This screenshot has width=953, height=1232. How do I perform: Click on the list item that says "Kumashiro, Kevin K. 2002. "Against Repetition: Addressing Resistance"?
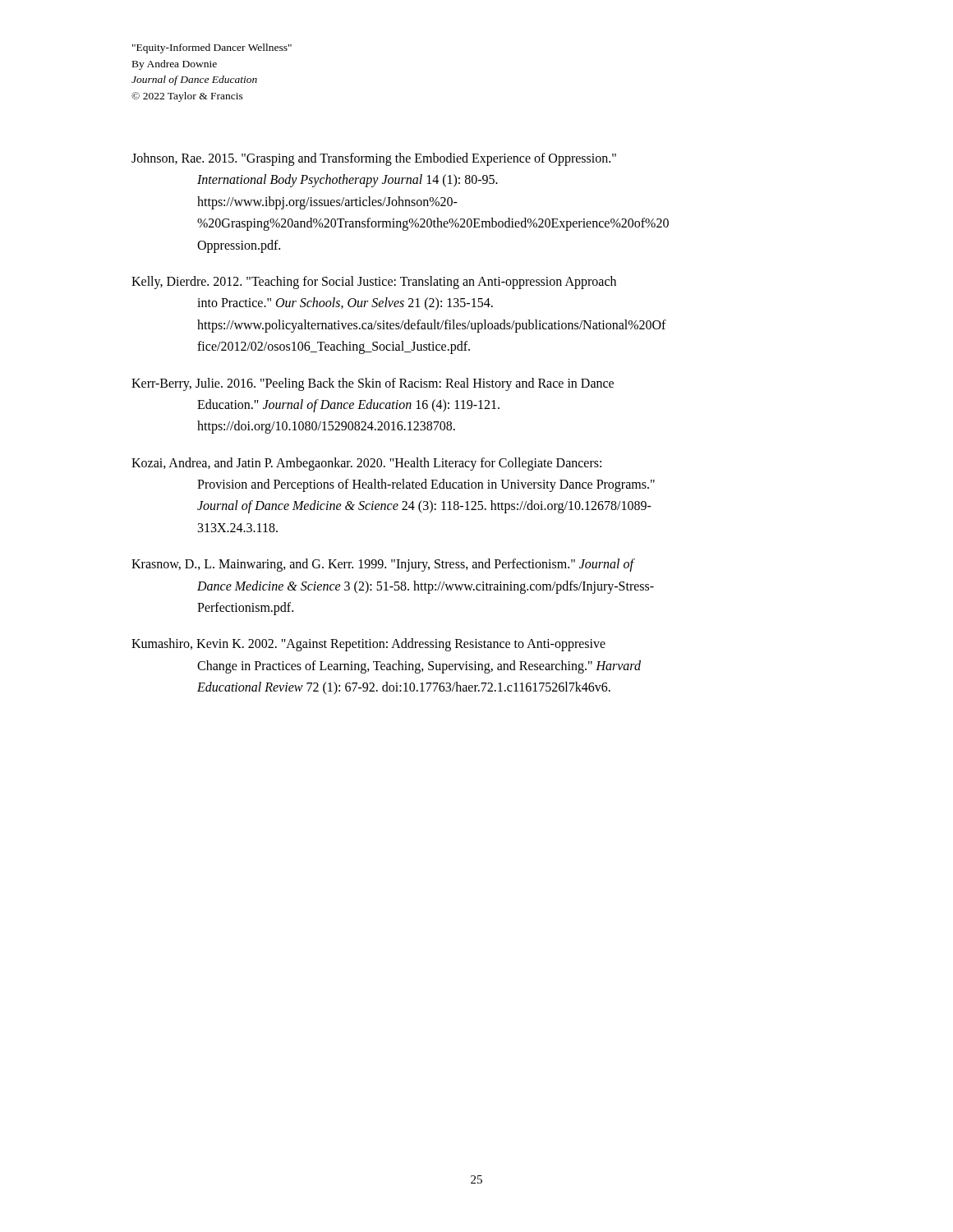pos(476,666)
